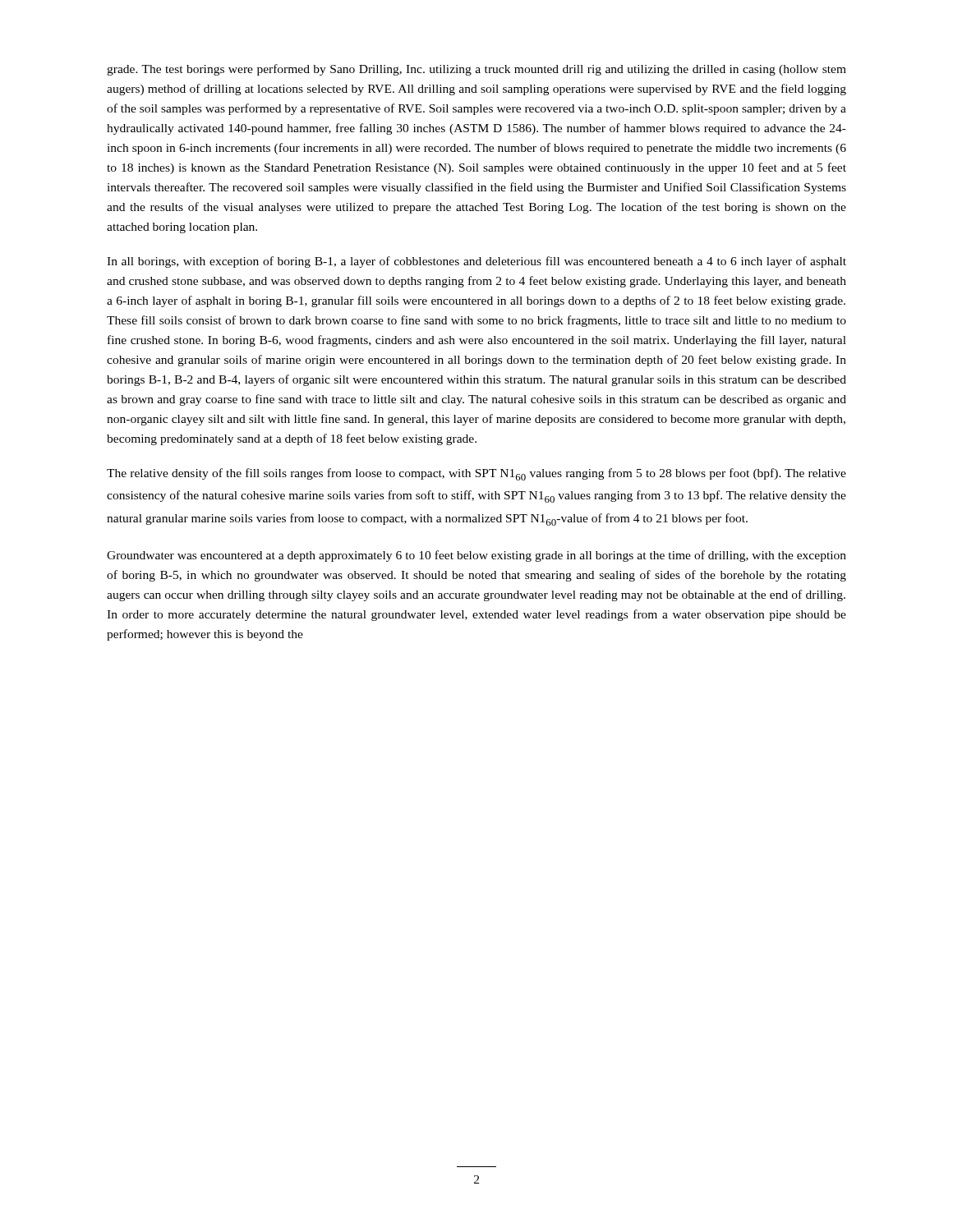Image resolution: width=953 pixels, height=1232 pixels.
Task: Where is the passage that starts "Groundwater was encountered at"?
Action: [x=476, y=594]
